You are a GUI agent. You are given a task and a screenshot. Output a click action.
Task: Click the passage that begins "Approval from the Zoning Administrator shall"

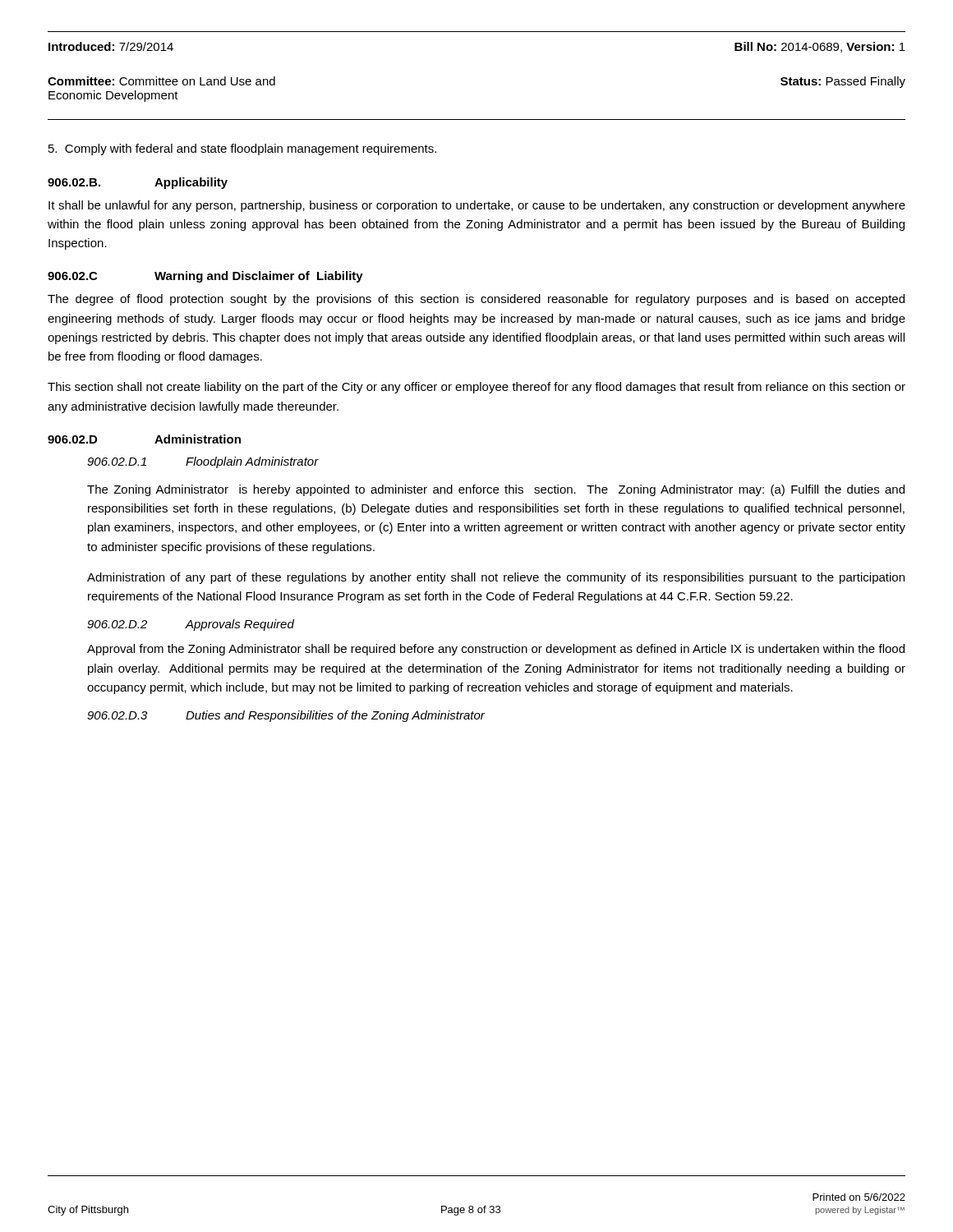point(496,668)
